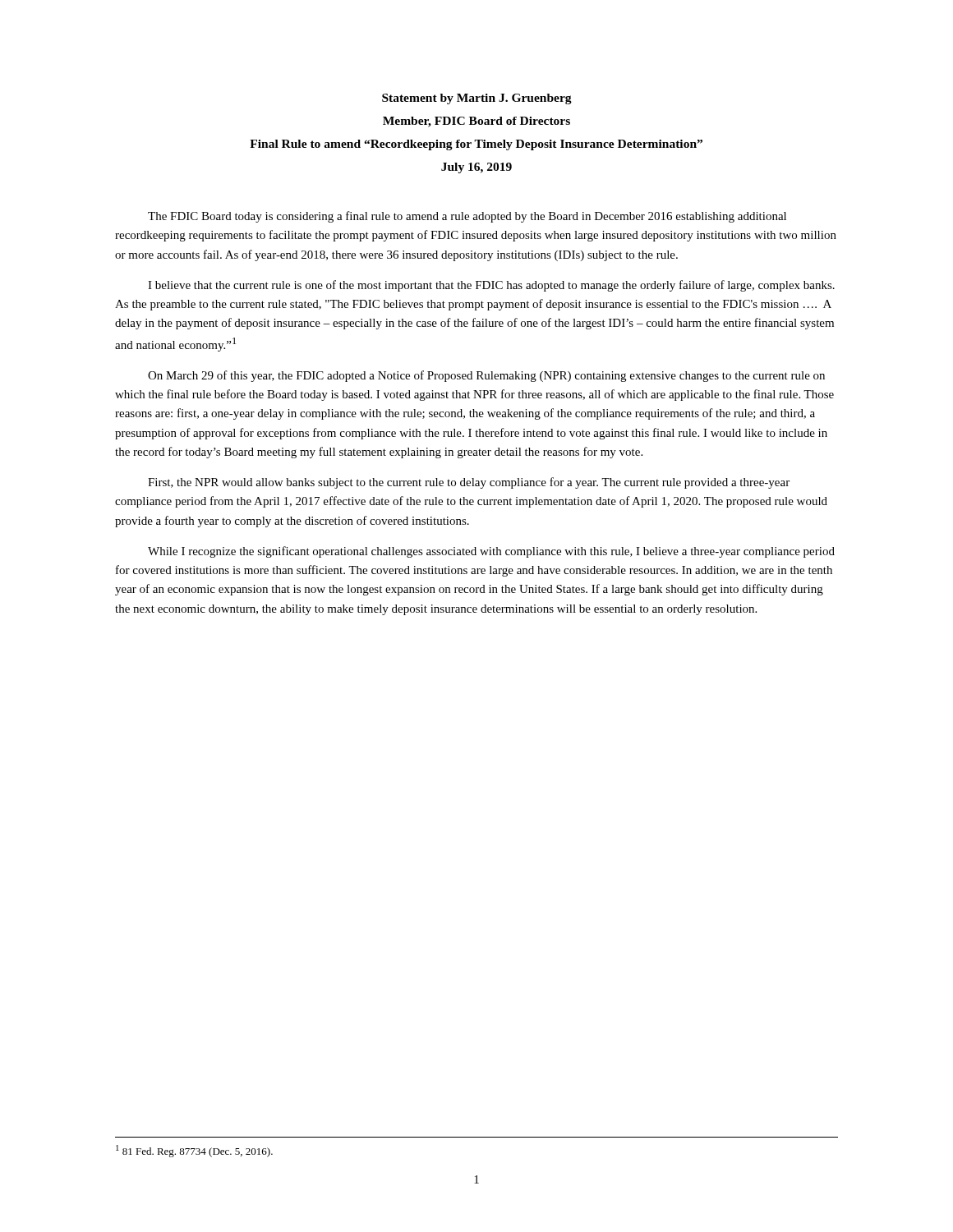Click on the region starting "Member, FDIC Board of Directors"
This screenshot has height=1232, width=953.
click(476, 121)
